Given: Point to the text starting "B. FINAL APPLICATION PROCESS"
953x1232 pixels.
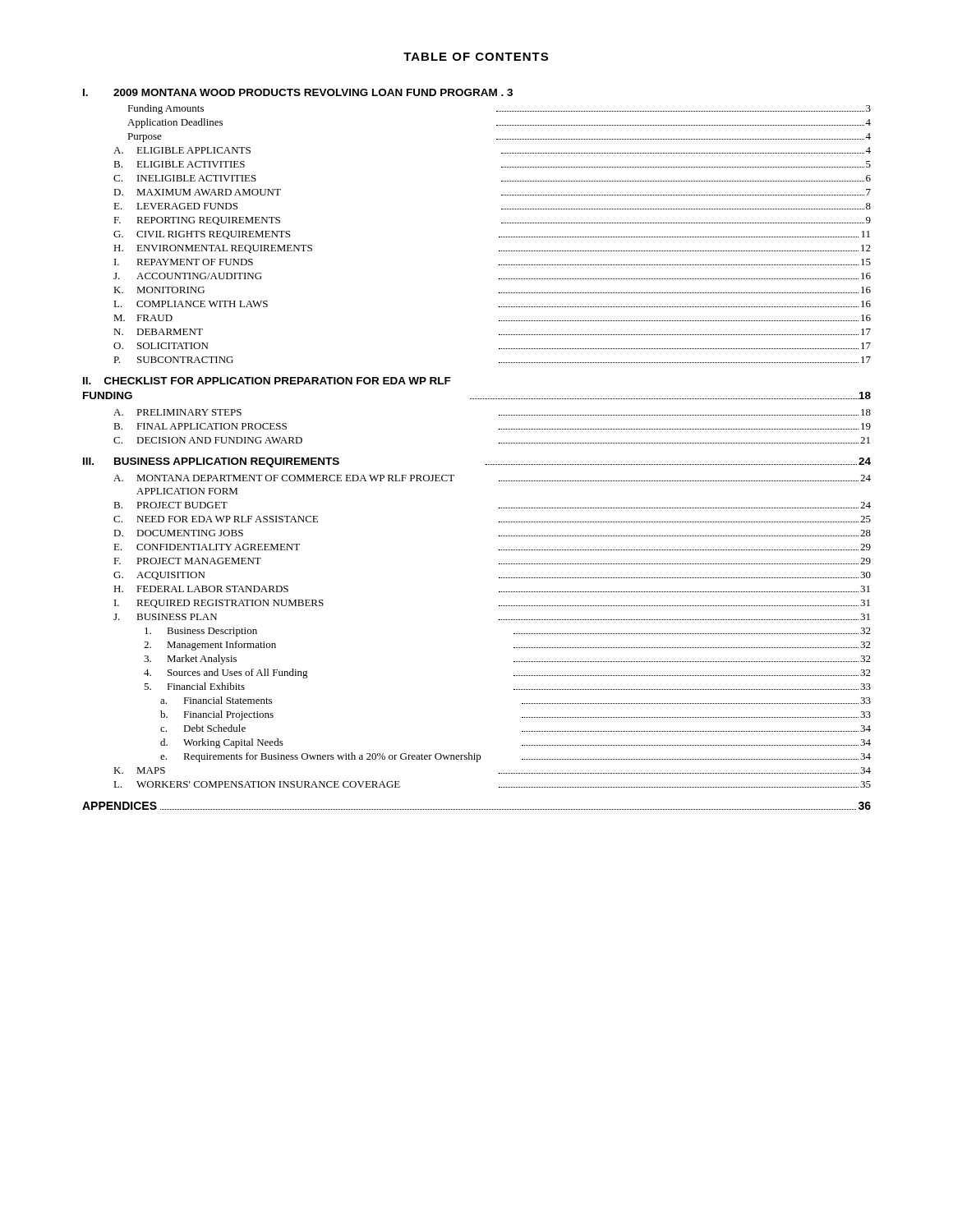Looking at the screenshot, I should tap(492, 426).
